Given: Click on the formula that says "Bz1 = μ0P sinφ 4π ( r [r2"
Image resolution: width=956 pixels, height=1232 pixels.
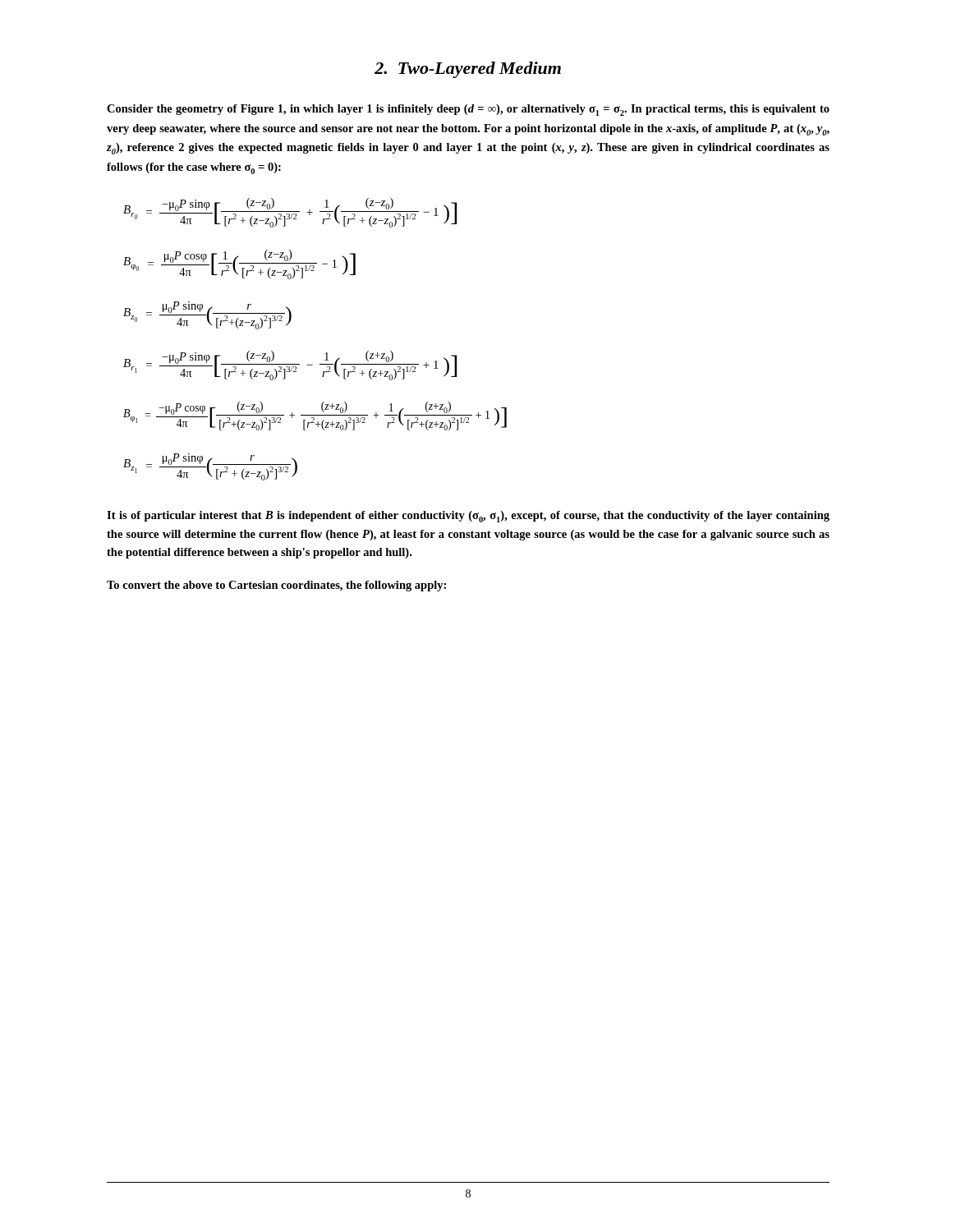Looking at the screenshot, I should click(x=211, y=466).
